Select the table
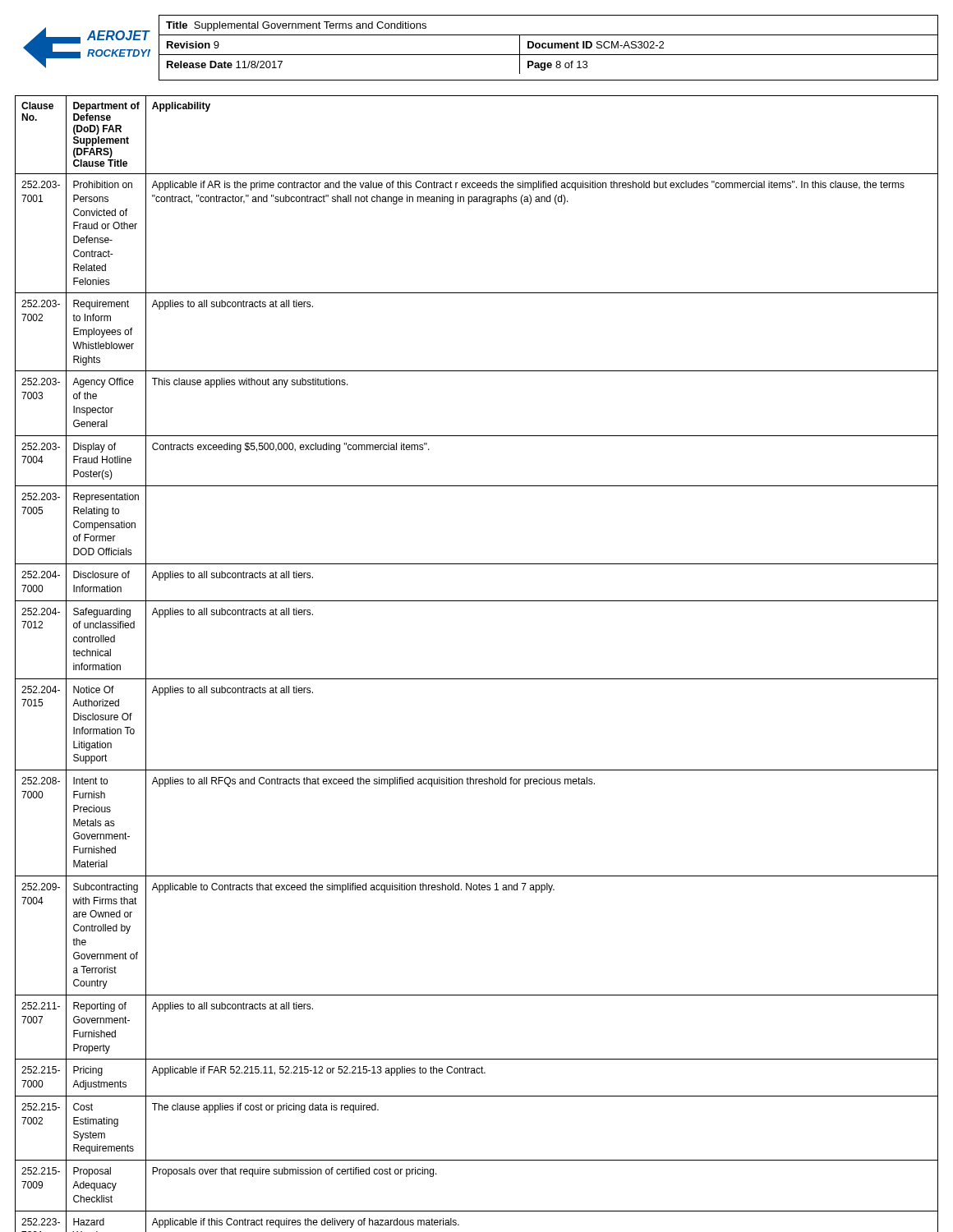Viewport: 953px width, 1232px height. [476, 656]
